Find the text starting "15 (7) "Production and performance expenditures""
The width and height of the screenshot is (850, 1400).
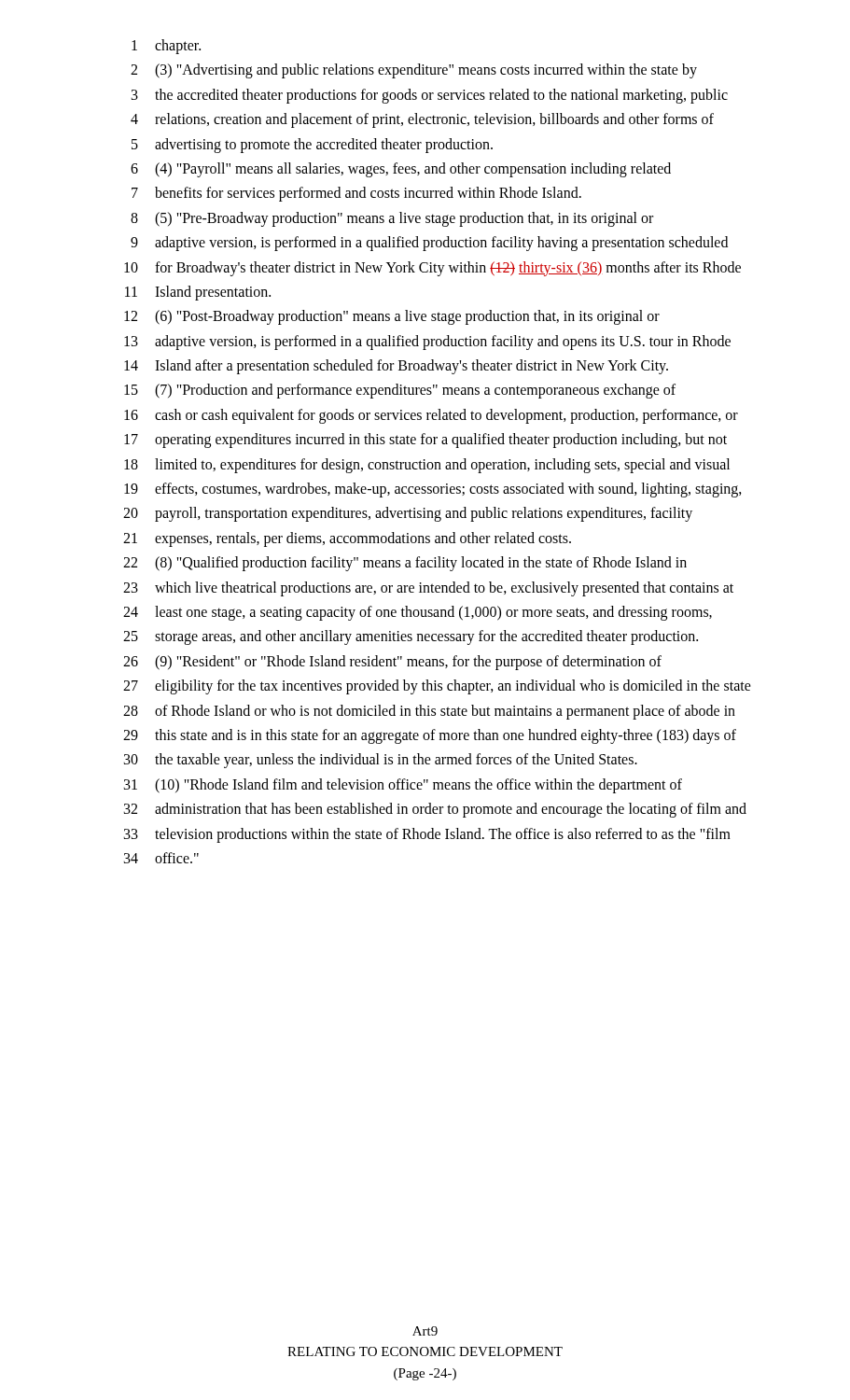pos(444,465)
